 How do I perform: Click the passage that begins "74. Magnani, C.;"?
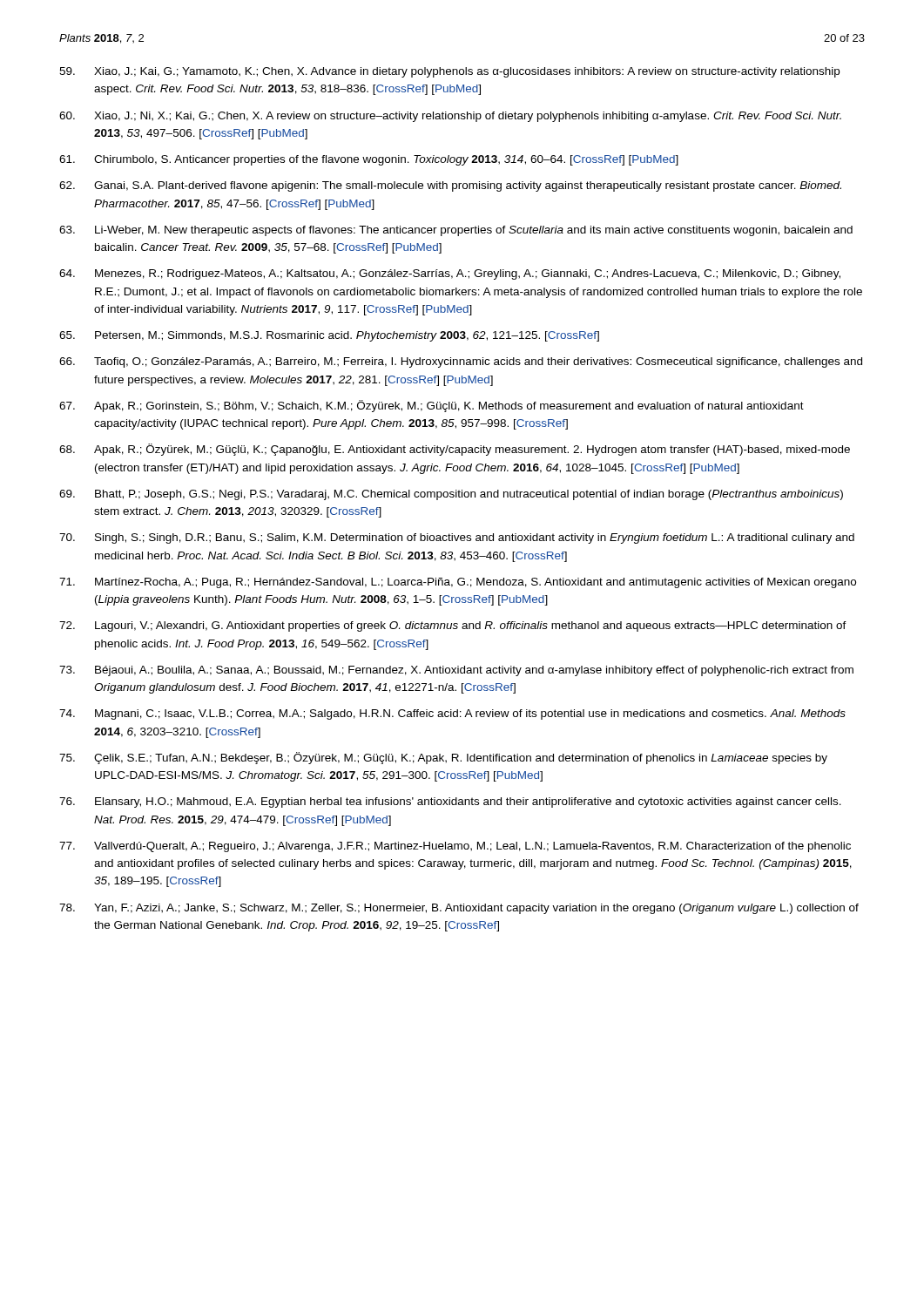point(462,723)
